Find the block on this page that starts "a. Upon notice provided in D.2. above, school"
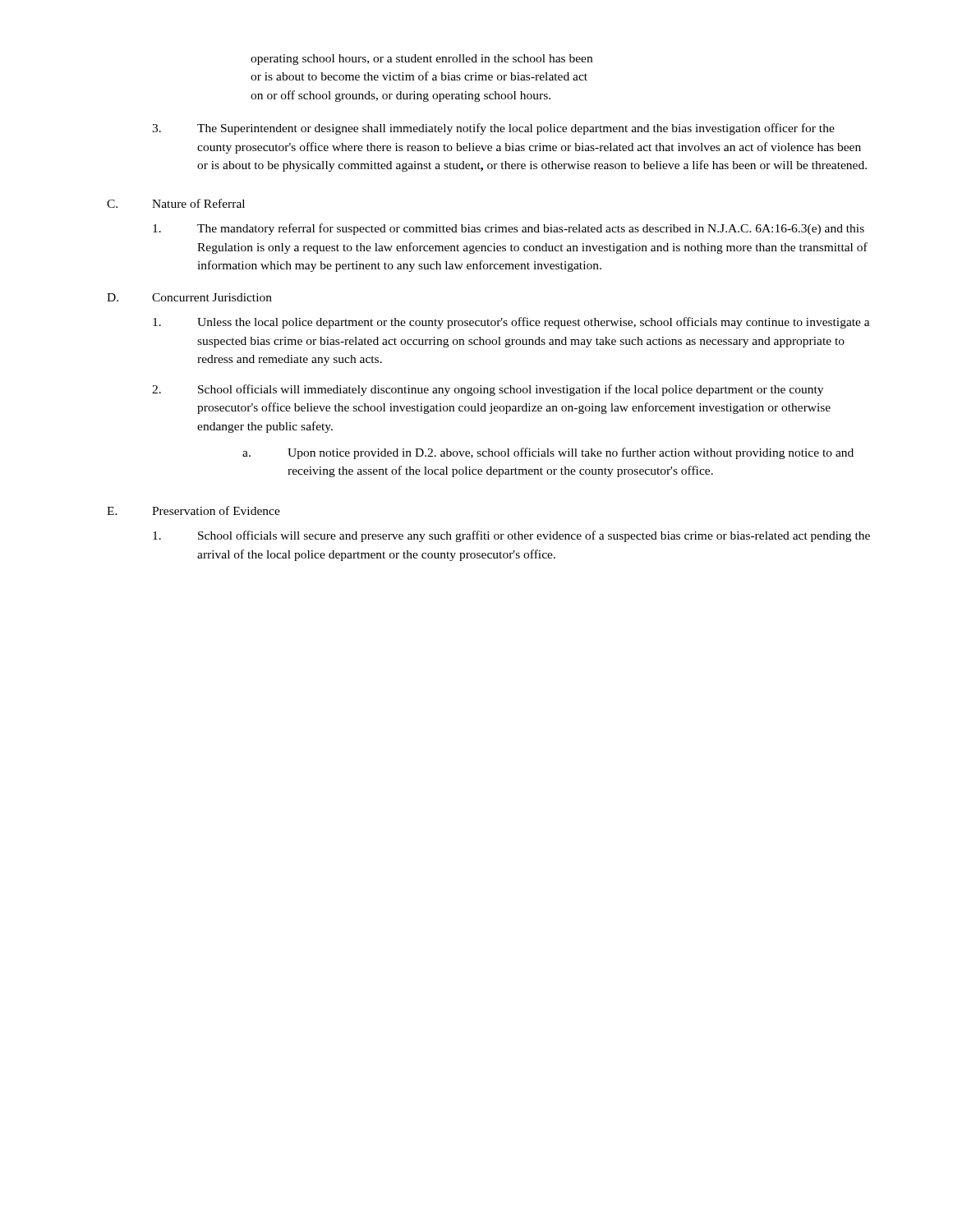 (x=557, y=462)
